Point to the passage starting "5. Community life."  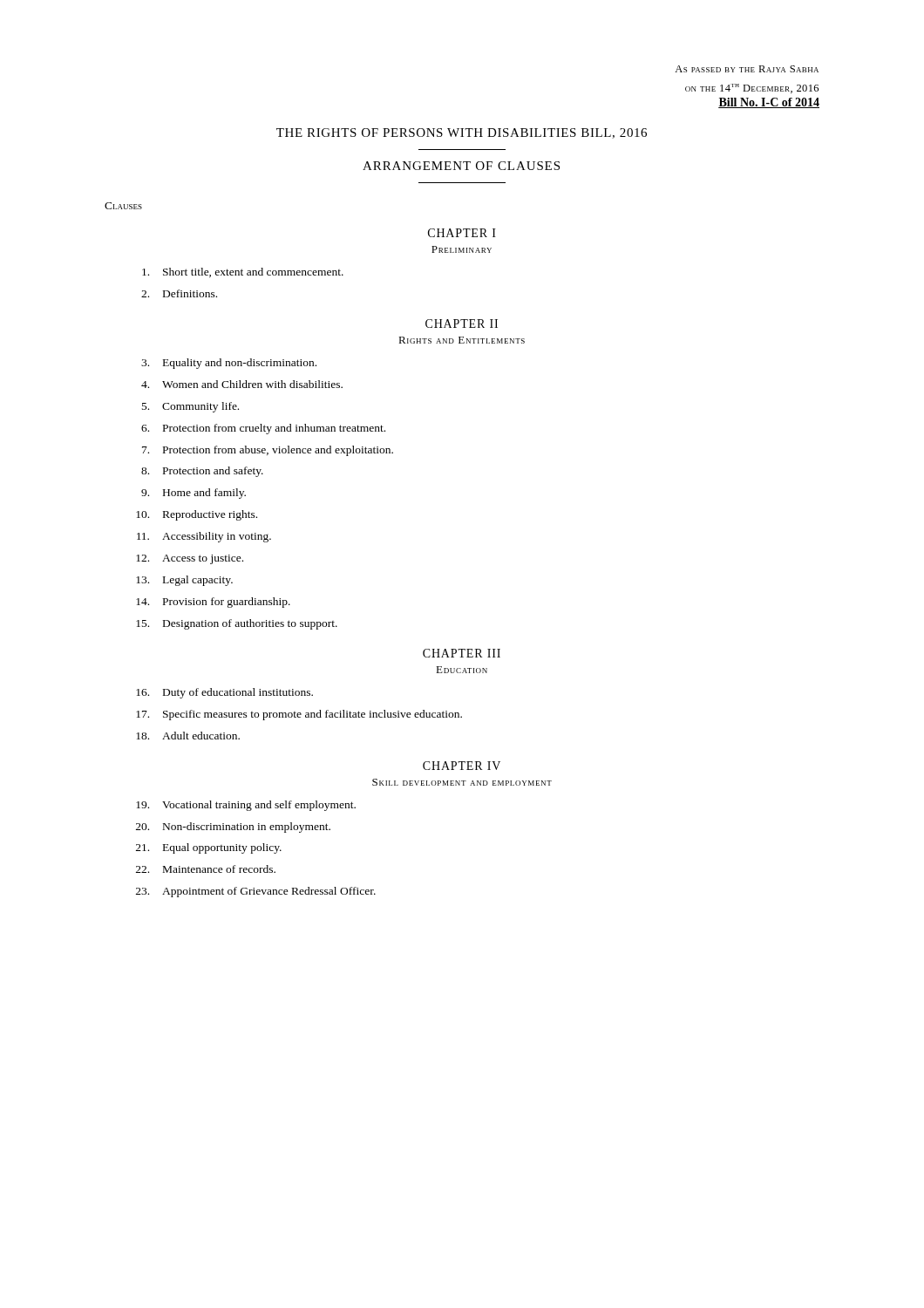coord(190,407)
